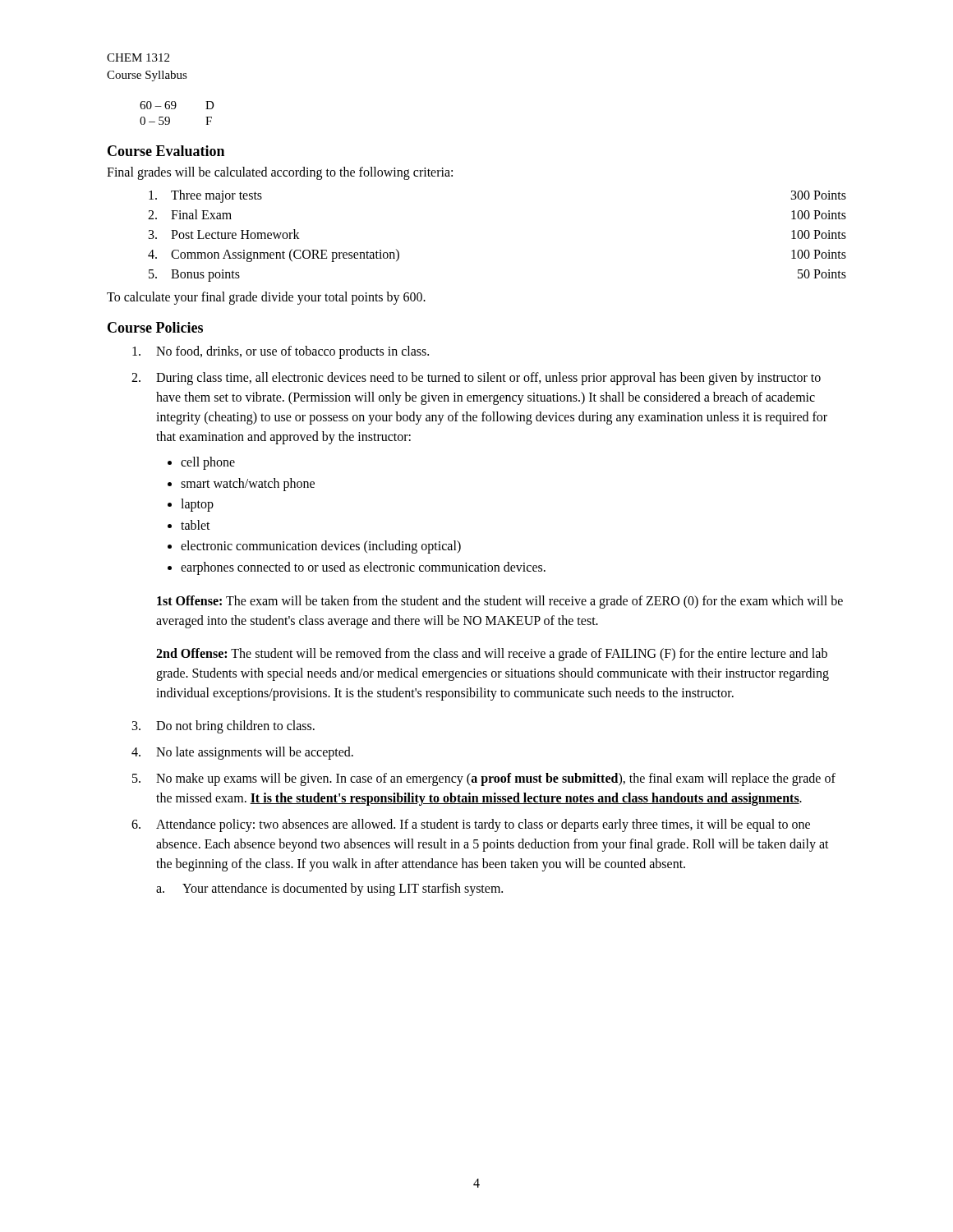Click where it says "2. Final Exam 100 Points"
The width and height of the screenshot is (953, 1232).
pyautogui.click(x=205, y=215)
